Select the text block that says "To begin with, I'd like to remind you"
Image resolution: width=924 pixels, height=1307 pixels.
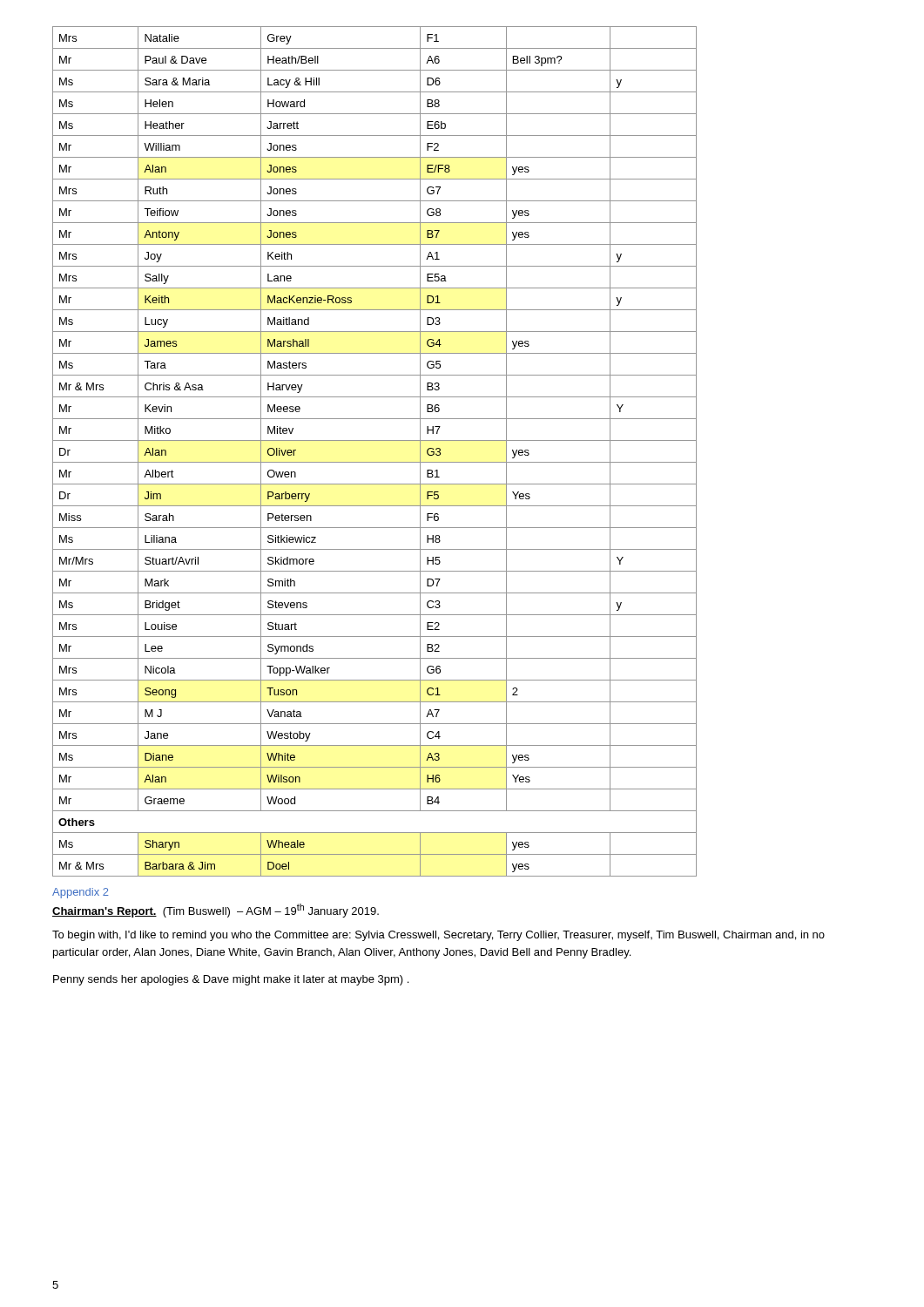click(x=439, y=944)
